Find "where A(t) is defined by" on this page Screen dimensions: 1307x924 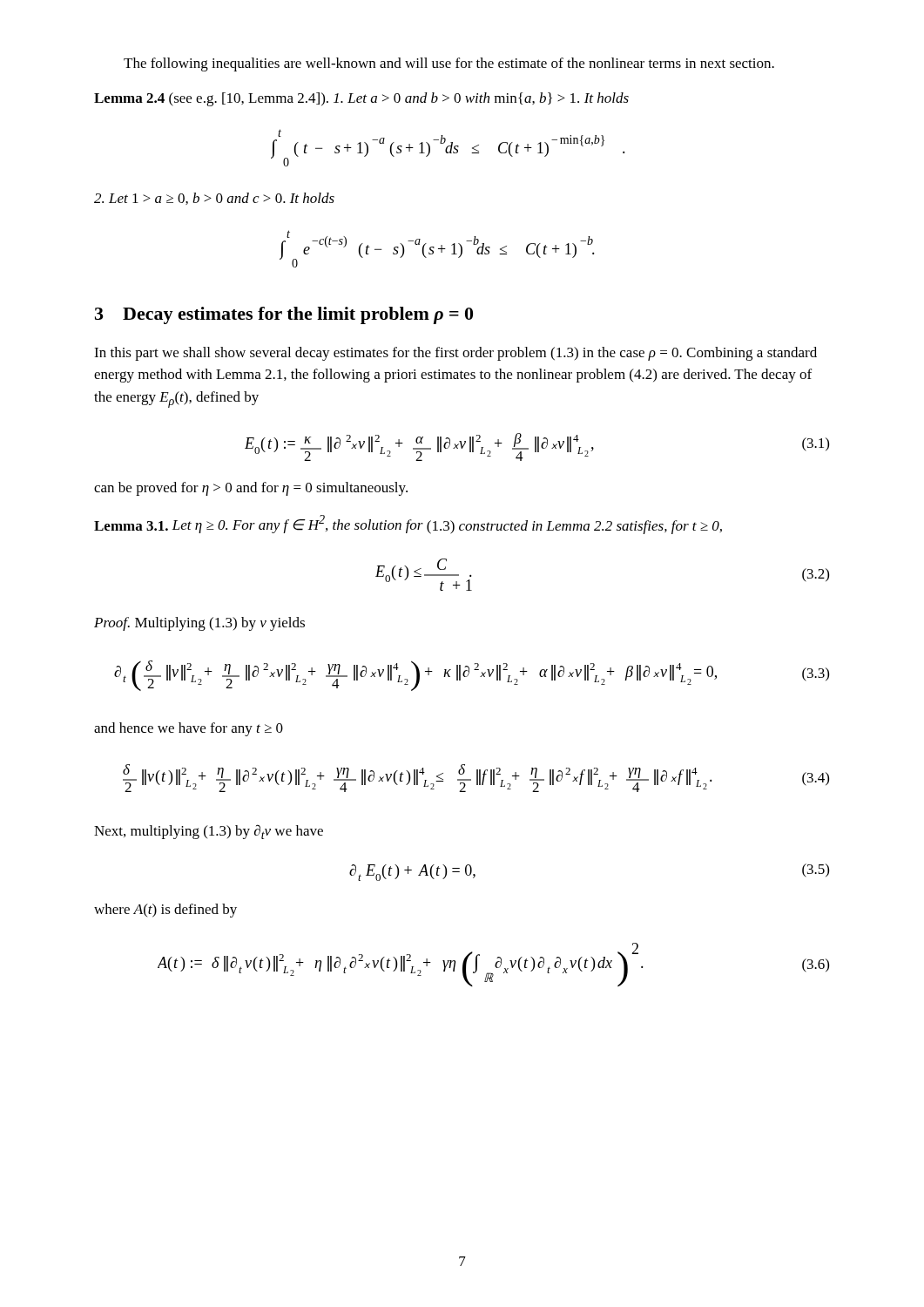(165, 911)
